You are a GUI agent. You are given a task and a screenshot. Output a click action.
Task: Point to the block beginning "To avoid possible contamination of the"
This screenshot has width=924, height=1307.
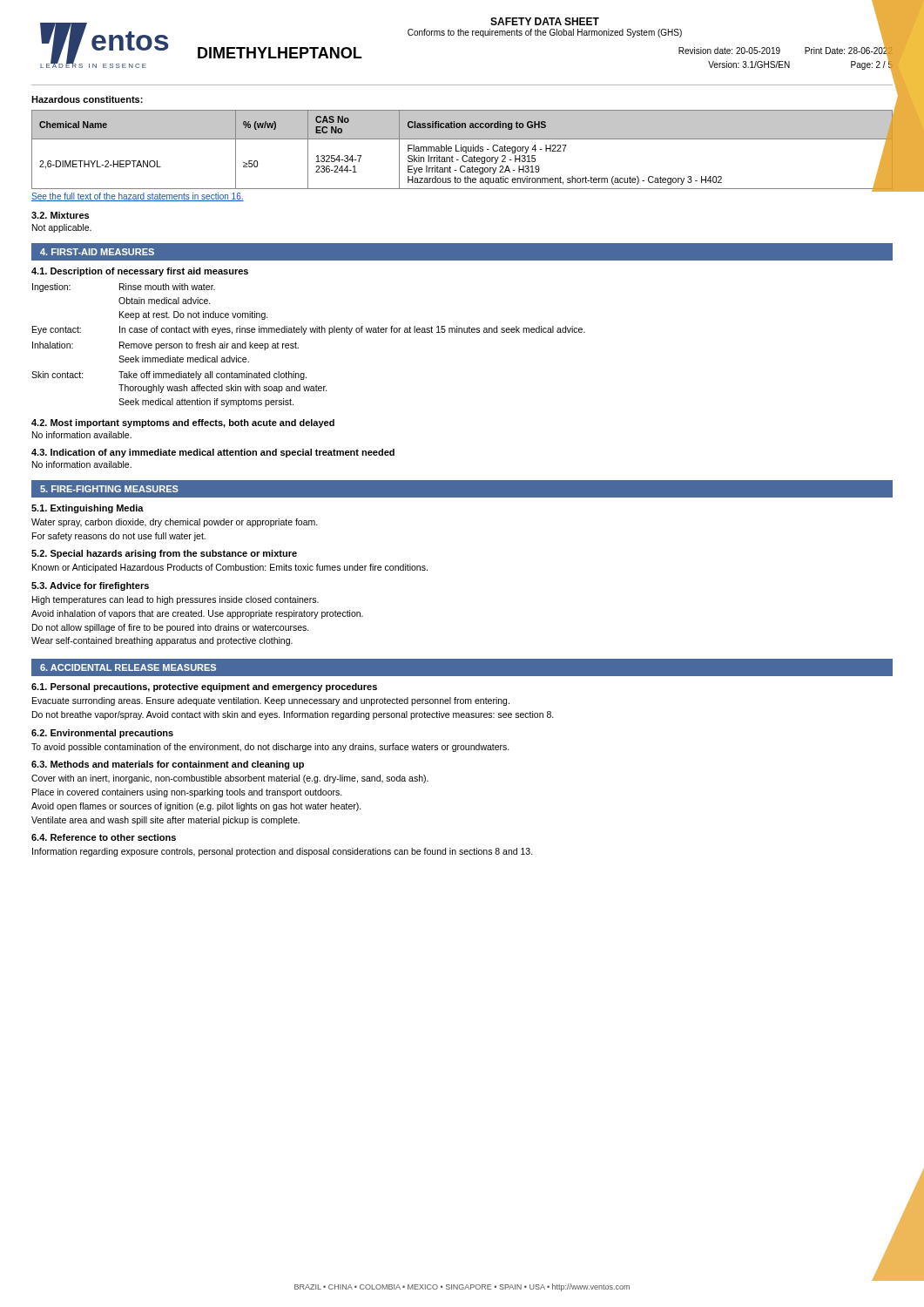(x=271, y=746)
